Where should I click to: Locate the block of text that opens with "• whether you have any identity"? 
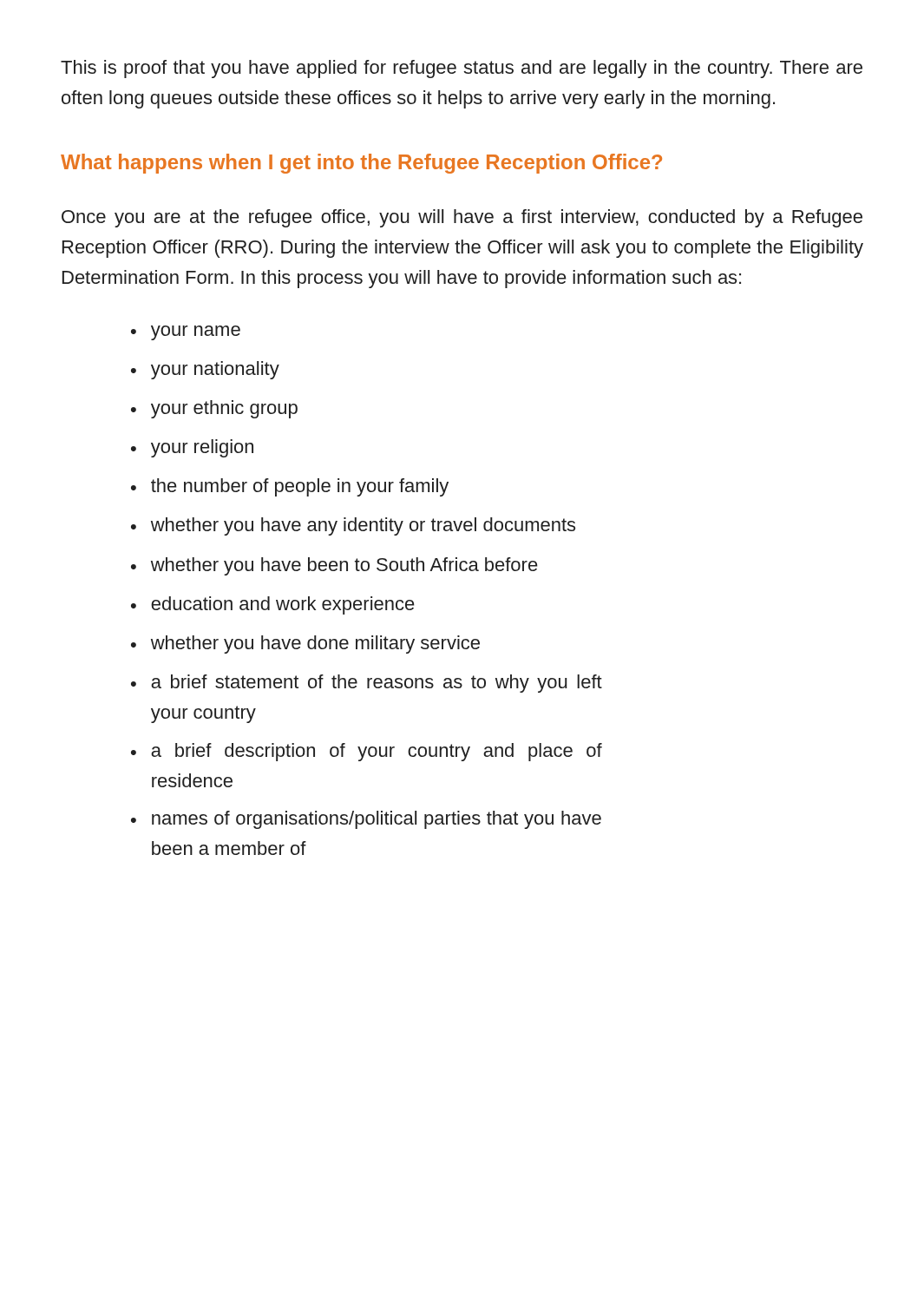(x=366, y=526)
